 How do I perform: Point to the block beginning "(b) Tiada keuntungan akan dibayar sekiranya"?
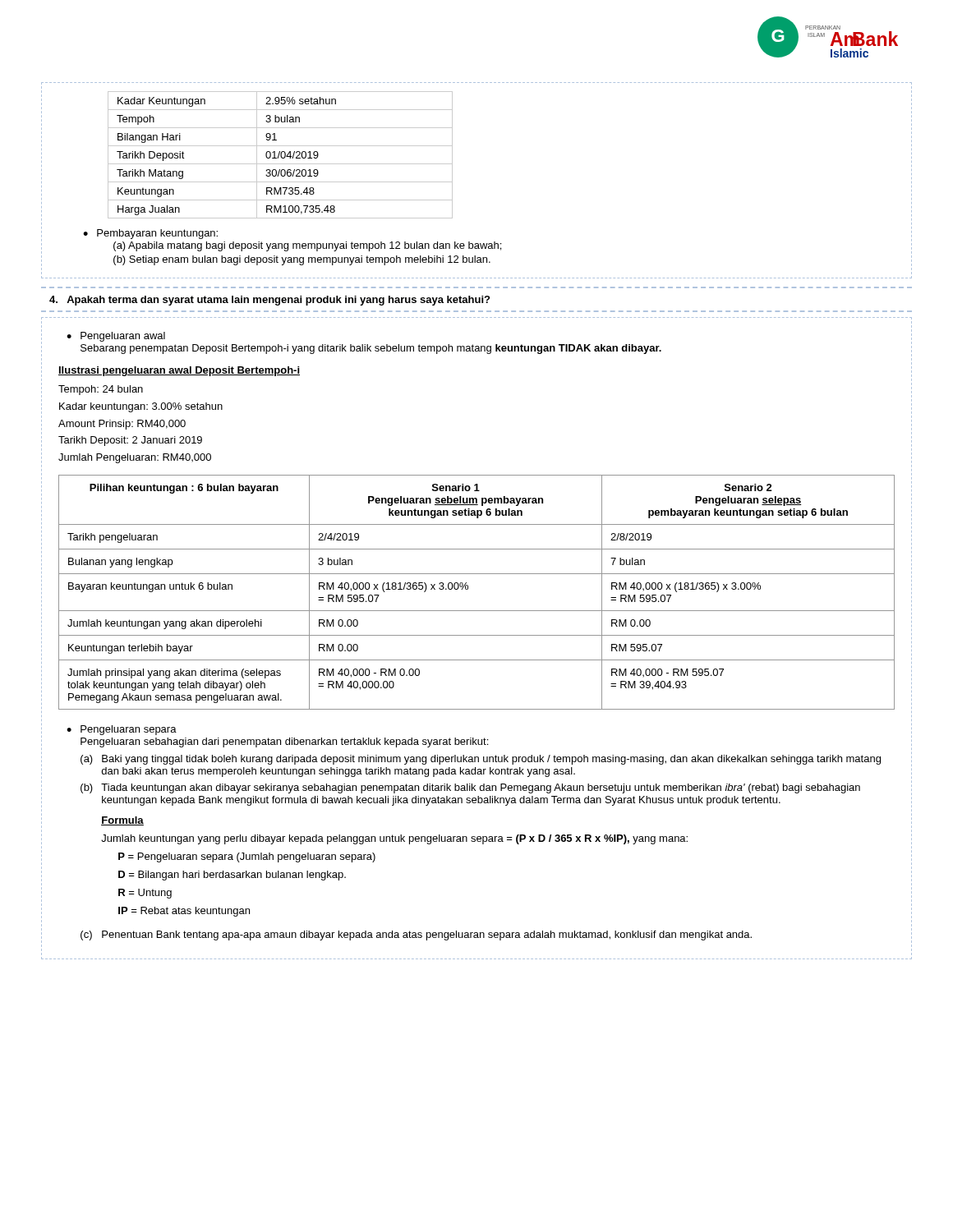[487, 793]
